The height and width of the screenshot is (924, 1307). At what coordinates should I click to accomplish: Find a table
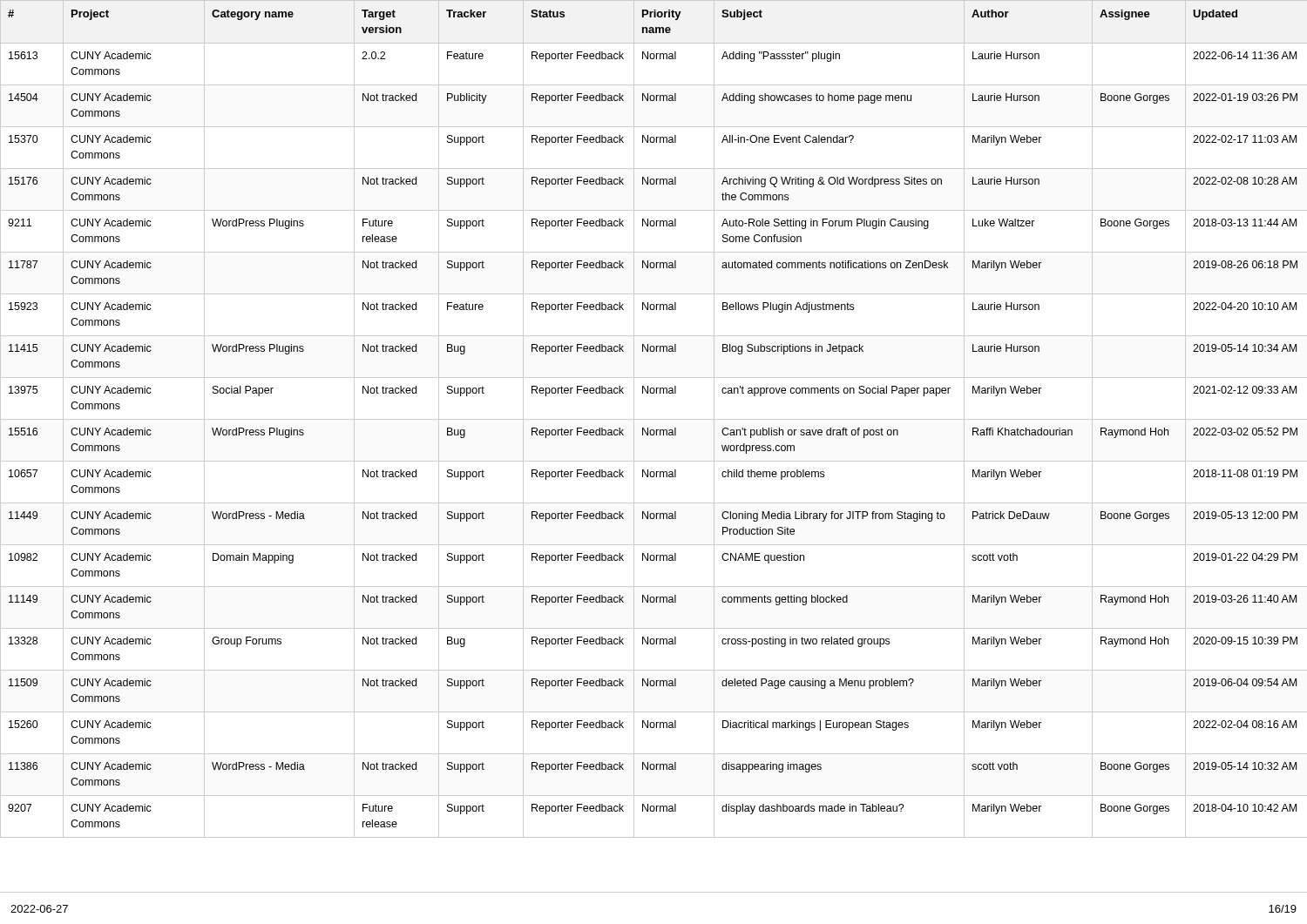click(x=654, y=445)
